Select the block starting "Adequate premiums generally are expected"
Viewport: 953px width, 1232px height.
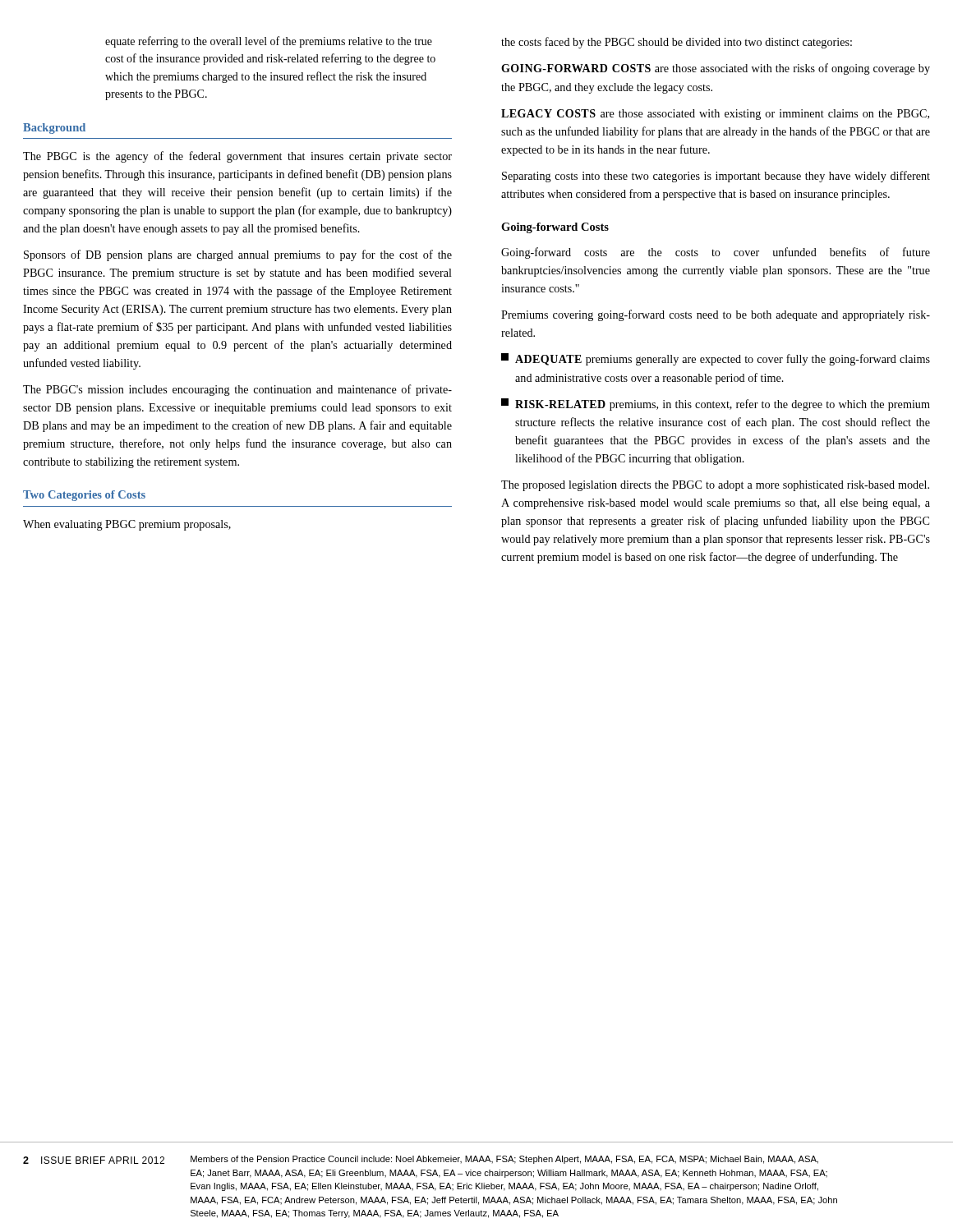(x=716, y=368)
